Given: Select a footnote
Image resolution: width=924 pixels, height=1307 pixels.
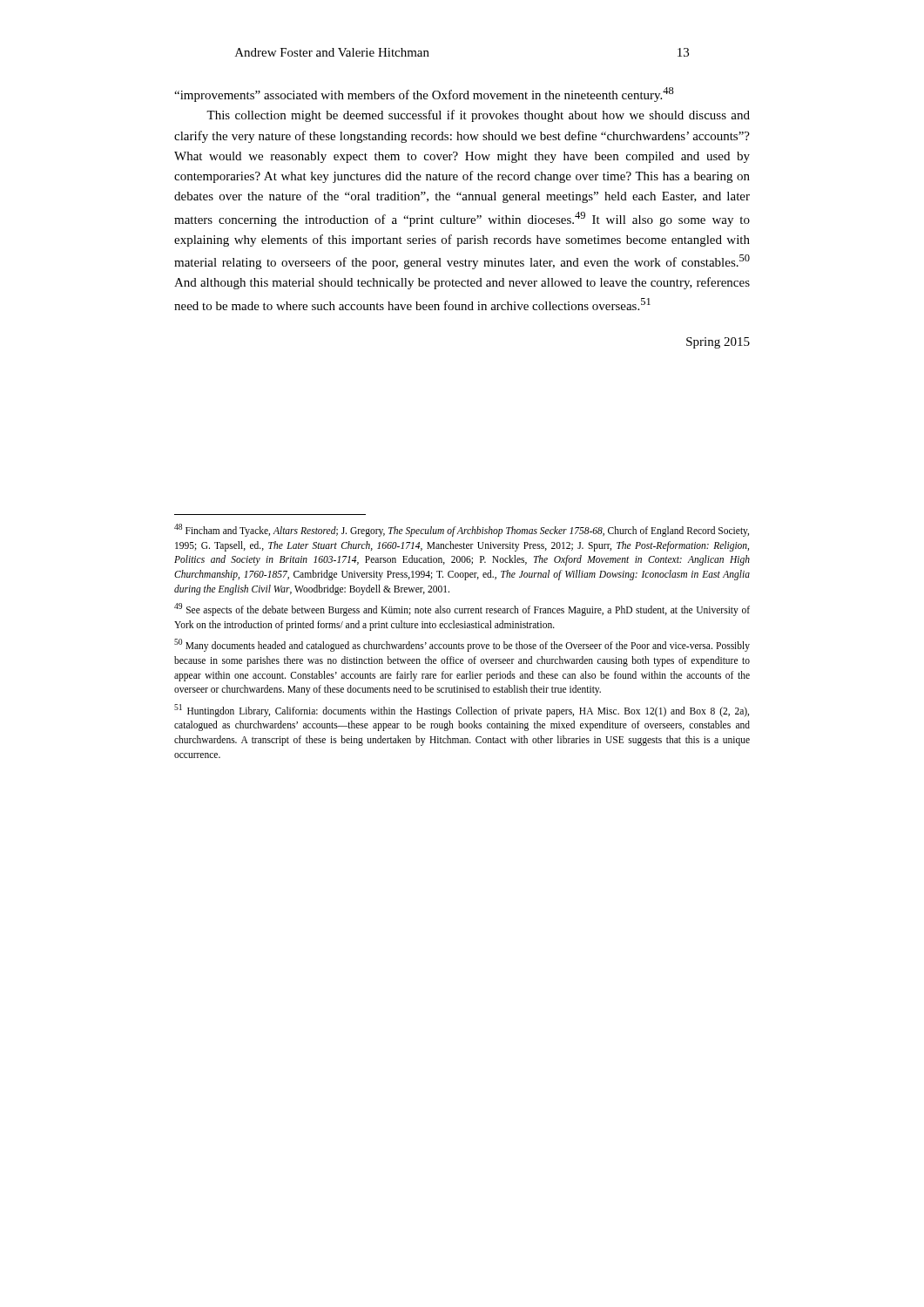Looking at the screenshot, I should 462,638.
